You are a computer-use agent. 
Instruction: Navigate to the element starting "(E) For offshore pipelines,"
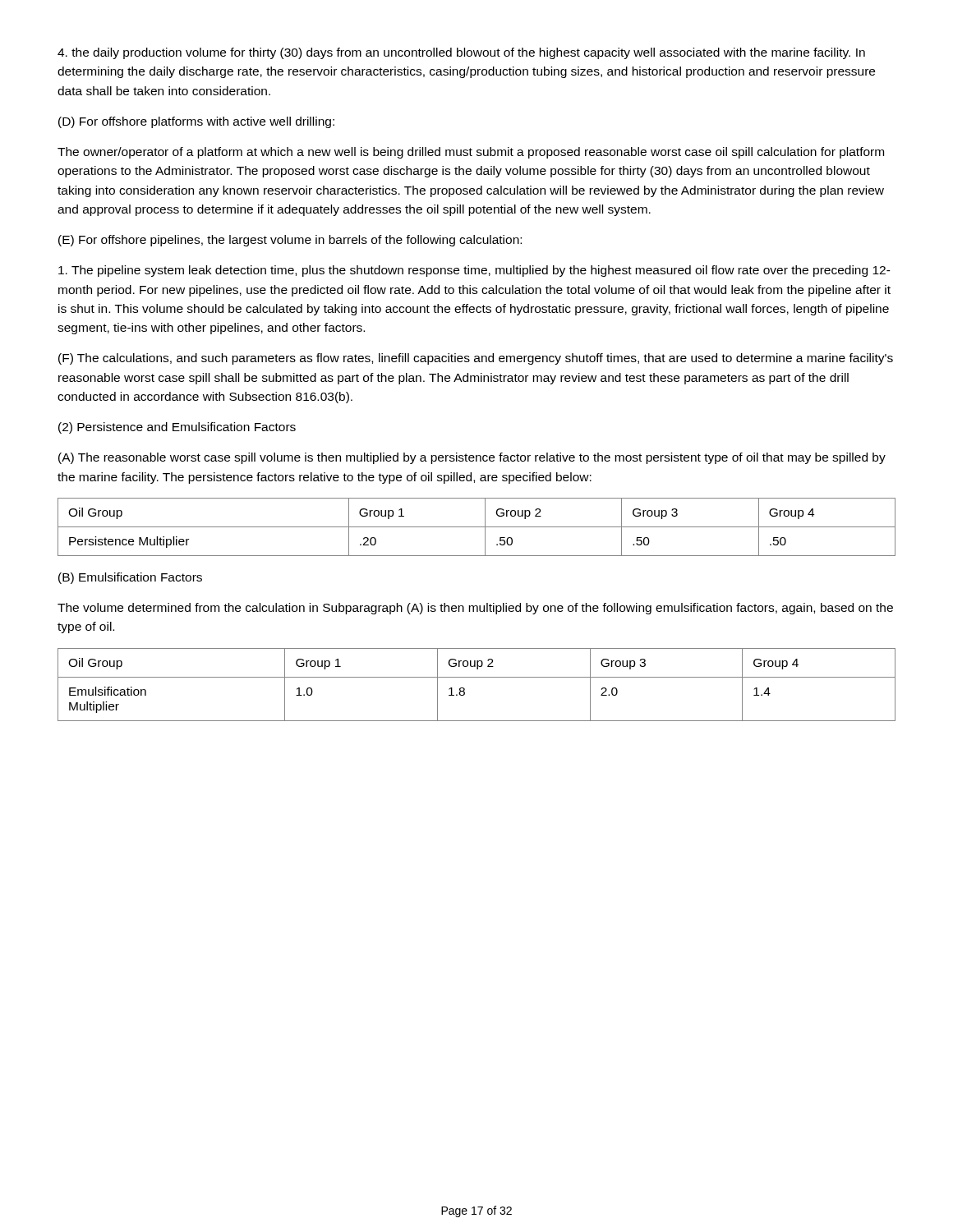(x=290, y=239)
